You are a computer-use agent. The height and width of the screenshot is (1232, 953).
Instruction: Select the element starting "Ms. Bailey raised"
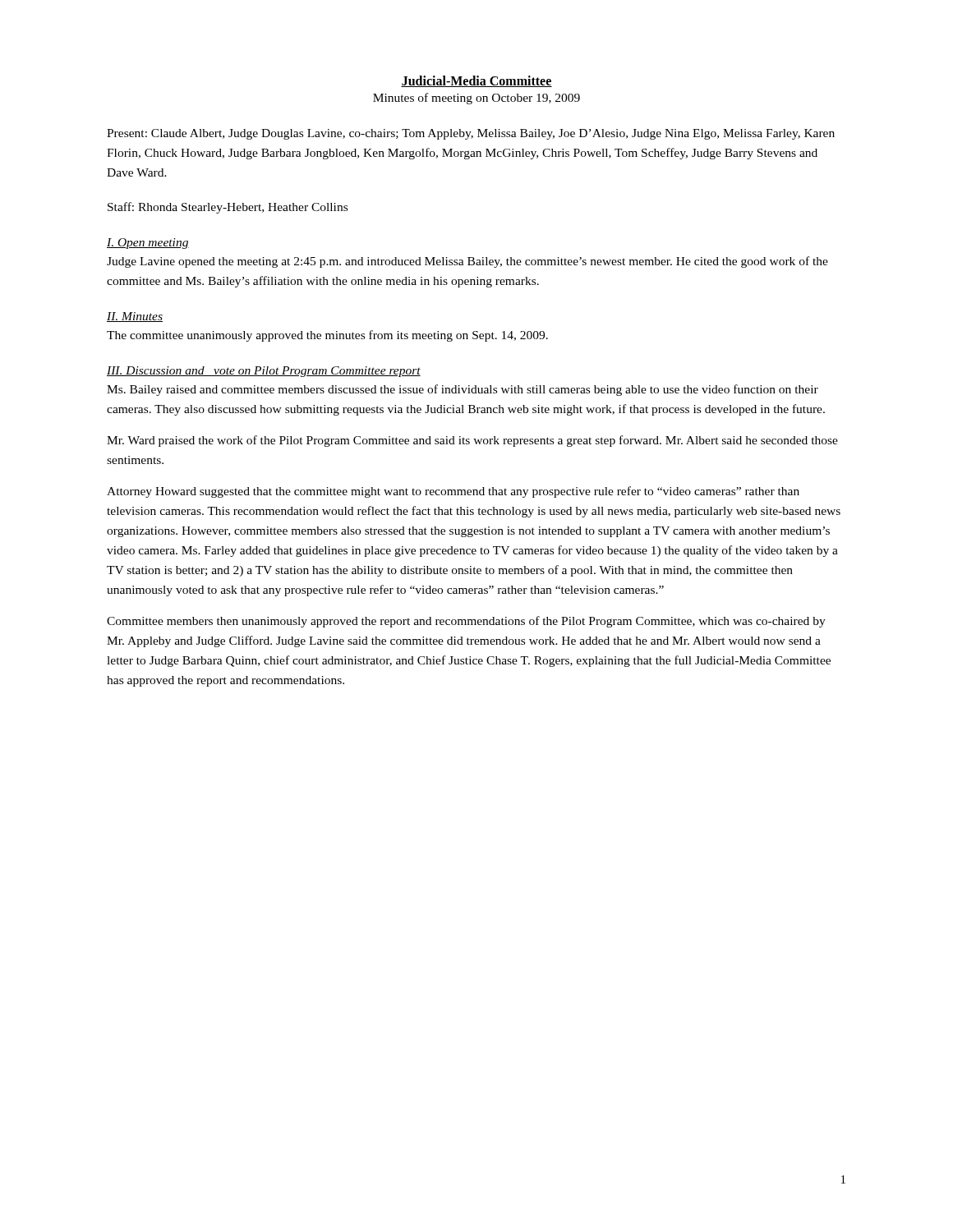pos(466,399)
